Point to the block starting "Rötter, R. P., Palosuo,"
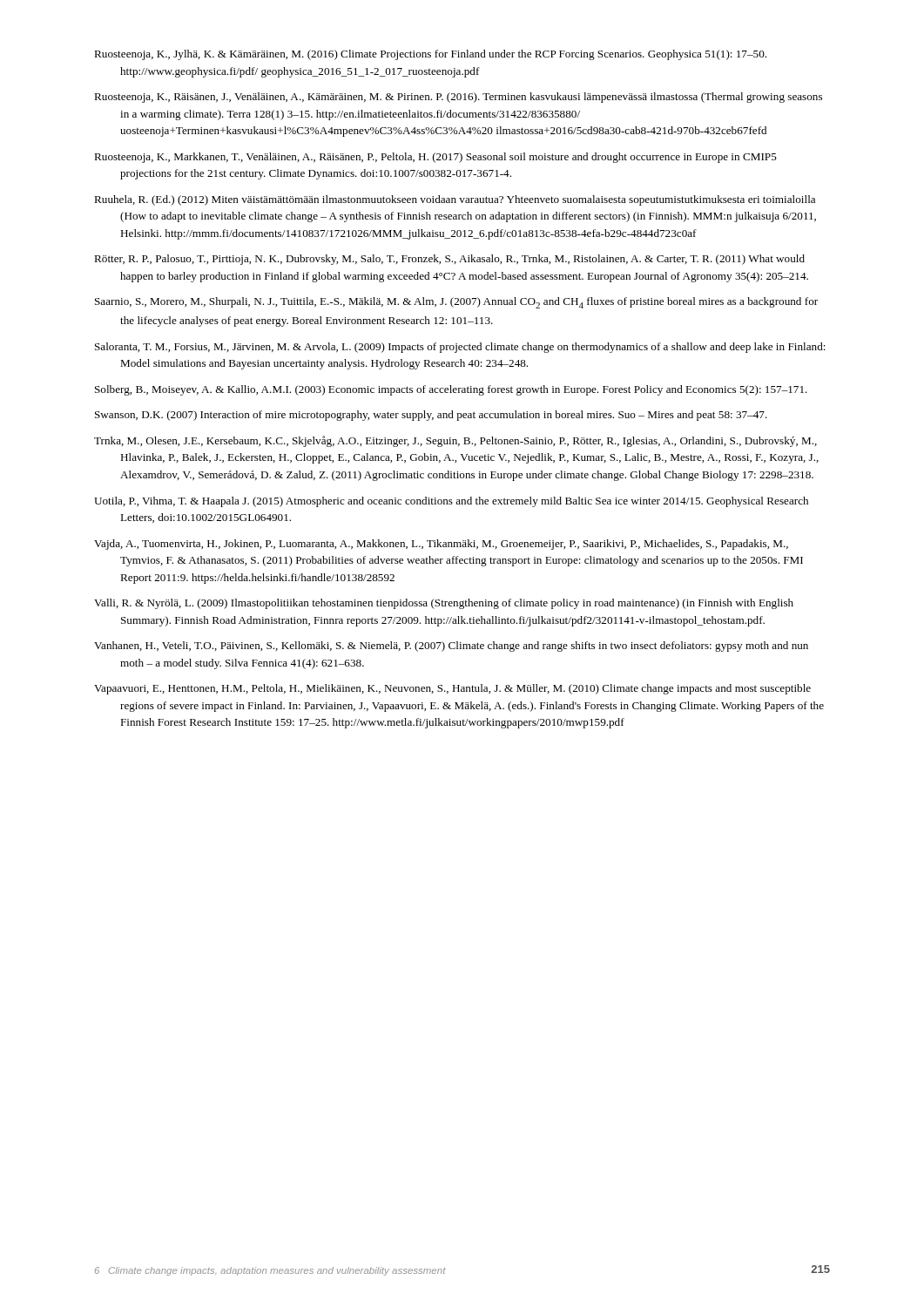 click(x=462, y=267)
